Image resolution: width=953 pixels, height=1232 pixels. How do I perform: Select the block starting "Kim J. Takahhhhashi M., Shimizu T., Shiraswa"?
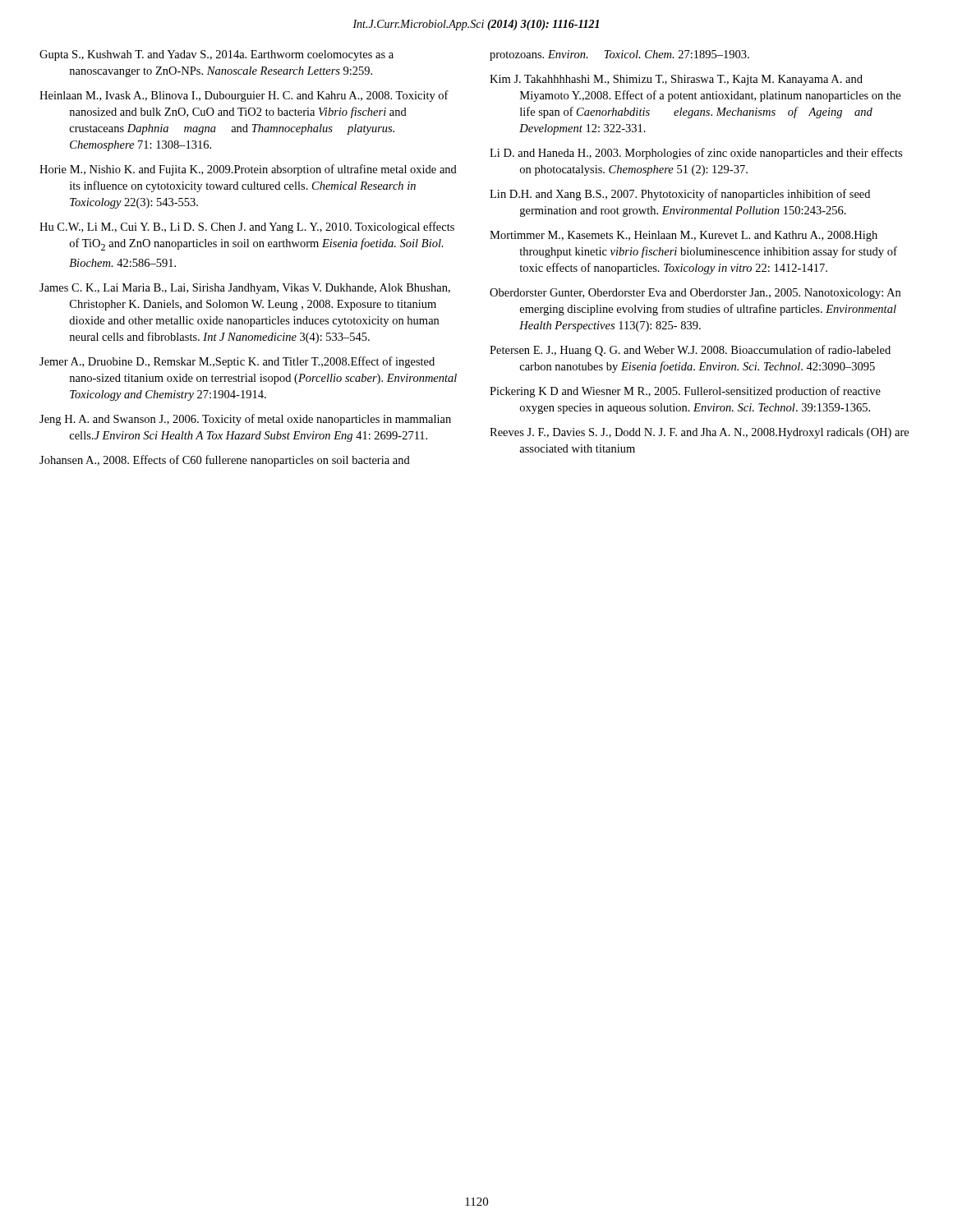click(695, 103)
